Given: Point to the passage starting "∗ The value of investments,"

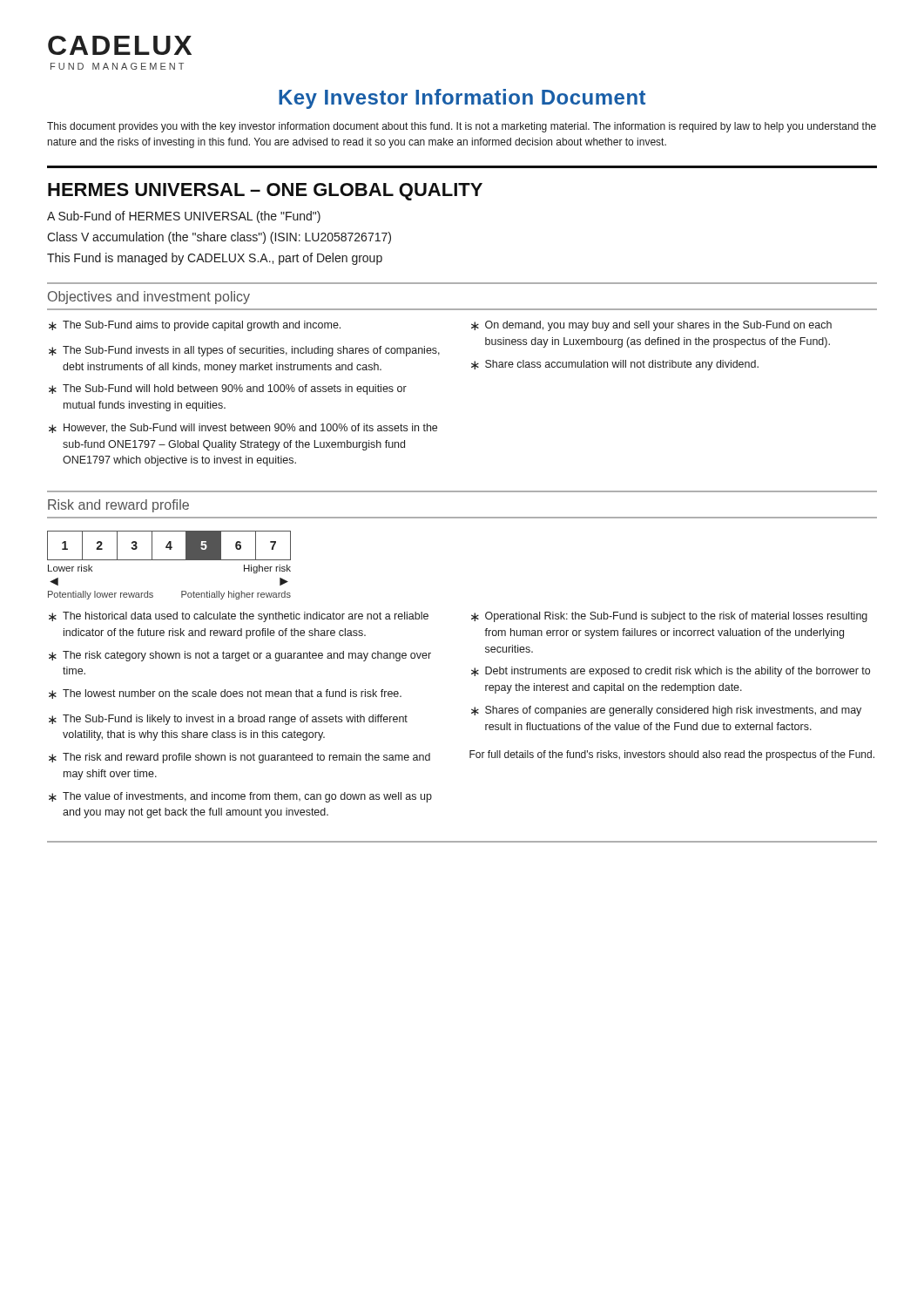Looking at the screenshot, I should (x=244, y=805).
